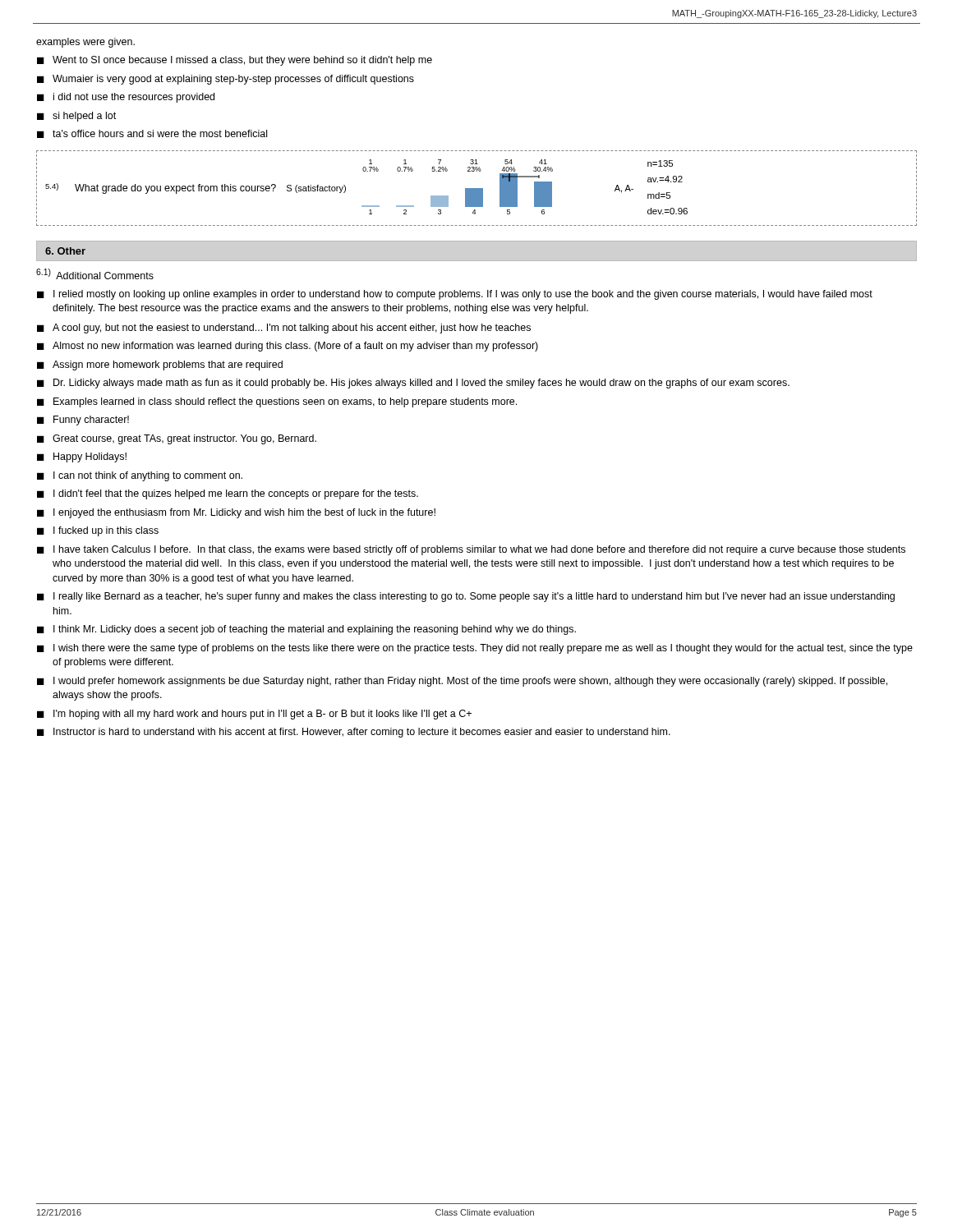Viewport: 953px width, 1232px height.
Task: Click on the text block starting "■ ta's office hours"
Action: (152, 134)
